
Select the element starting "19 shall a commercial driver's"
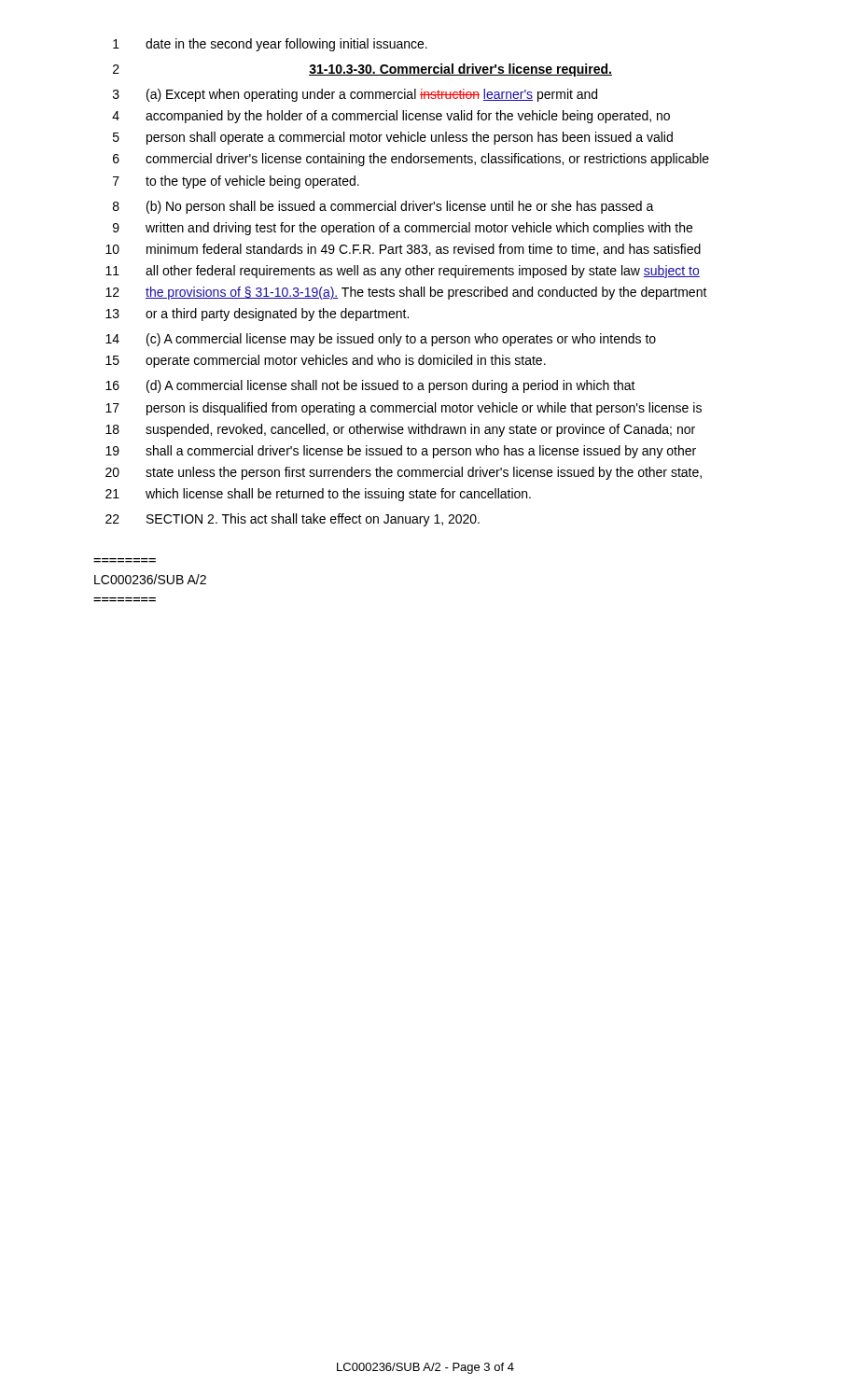434,451
